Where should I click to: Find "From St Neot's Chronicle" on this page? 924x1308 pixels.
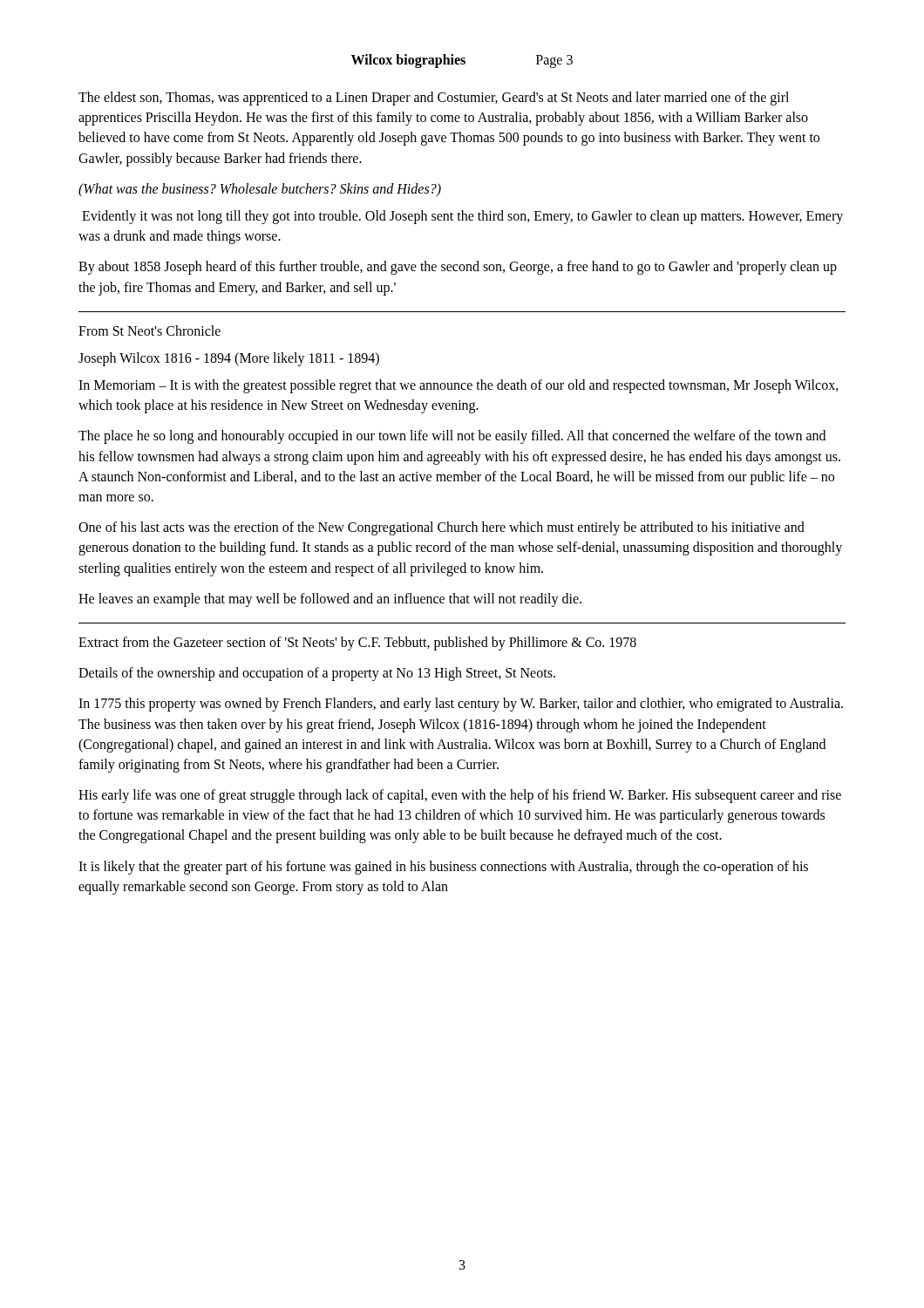149,330
